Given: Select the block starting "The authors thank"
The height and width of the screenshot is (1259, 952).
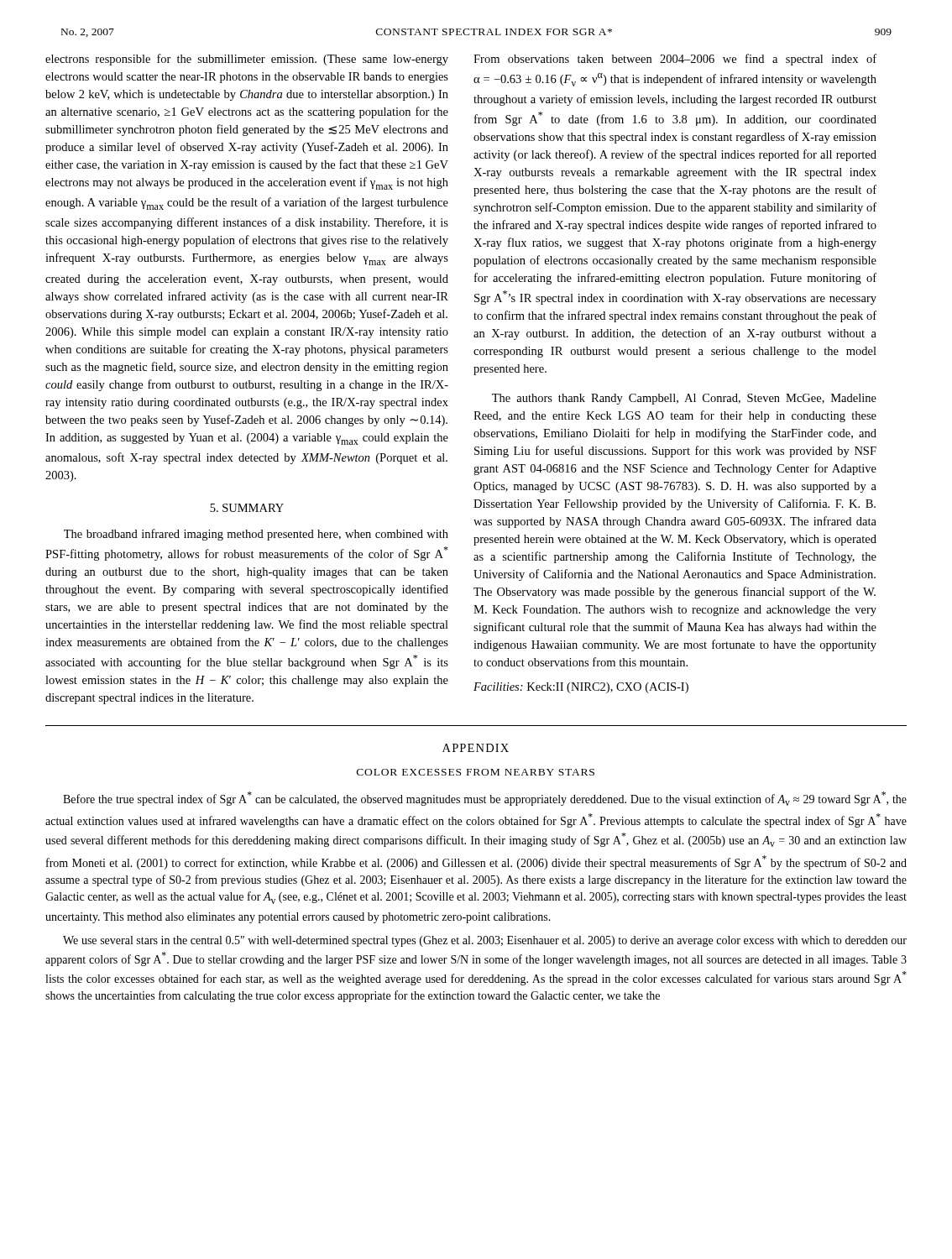Looking at the screenshot, I should (x=675, y=530).
